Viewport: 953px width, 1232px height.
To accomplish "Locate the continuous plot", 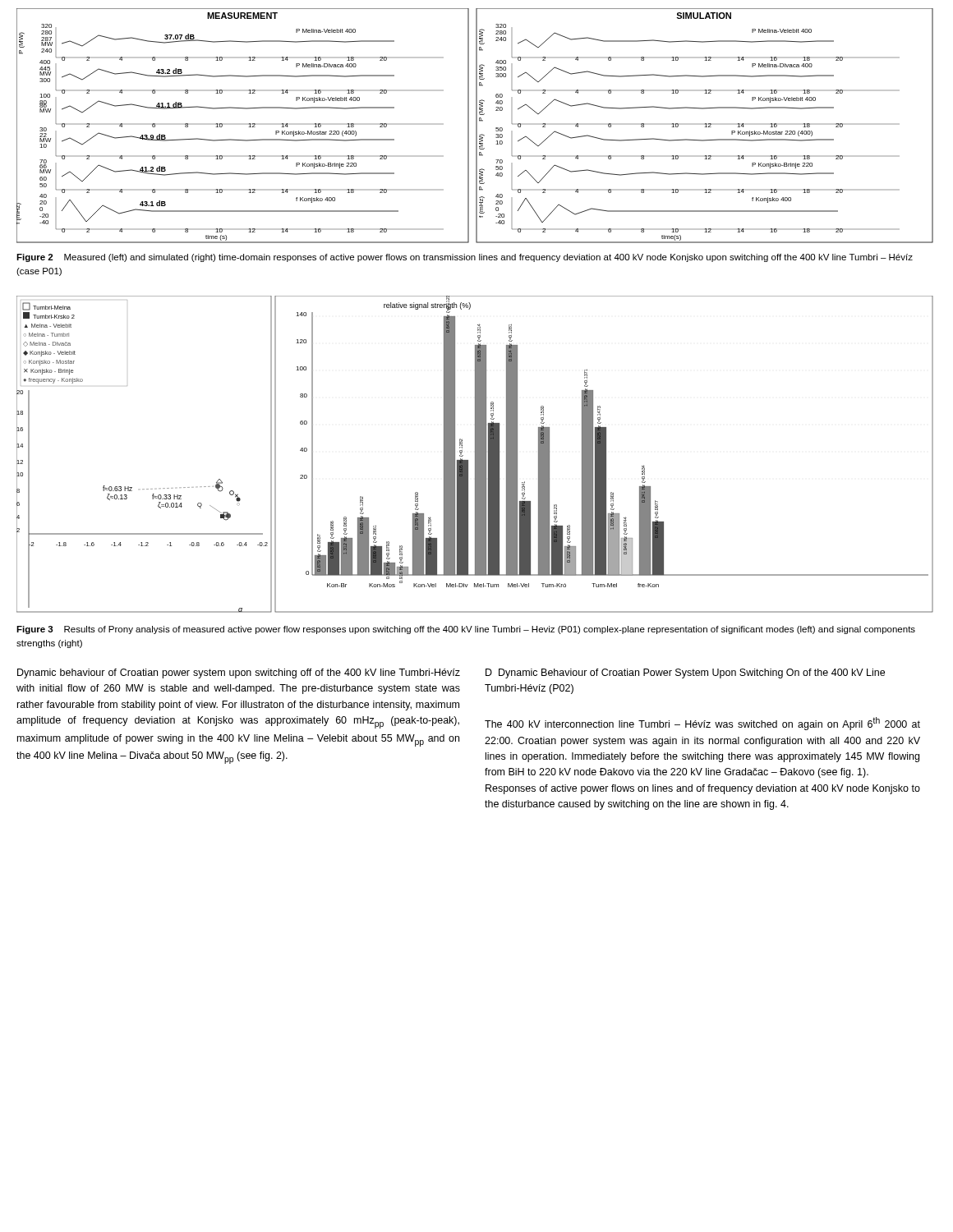I will (x=476, y=127).
